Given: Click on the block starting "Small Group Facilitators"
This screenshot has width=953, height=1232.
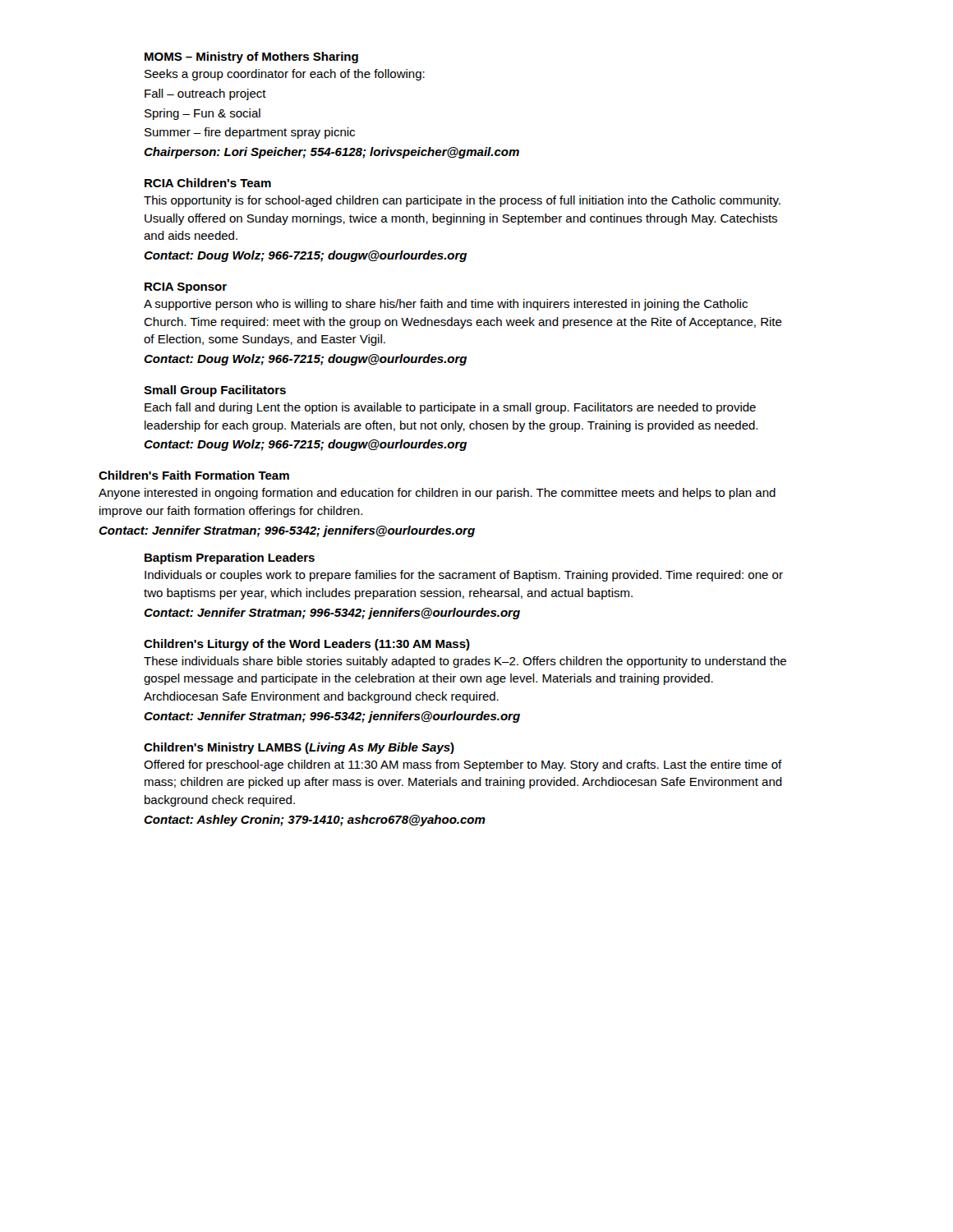Looking at the screenshot, I should coord(215,389).
